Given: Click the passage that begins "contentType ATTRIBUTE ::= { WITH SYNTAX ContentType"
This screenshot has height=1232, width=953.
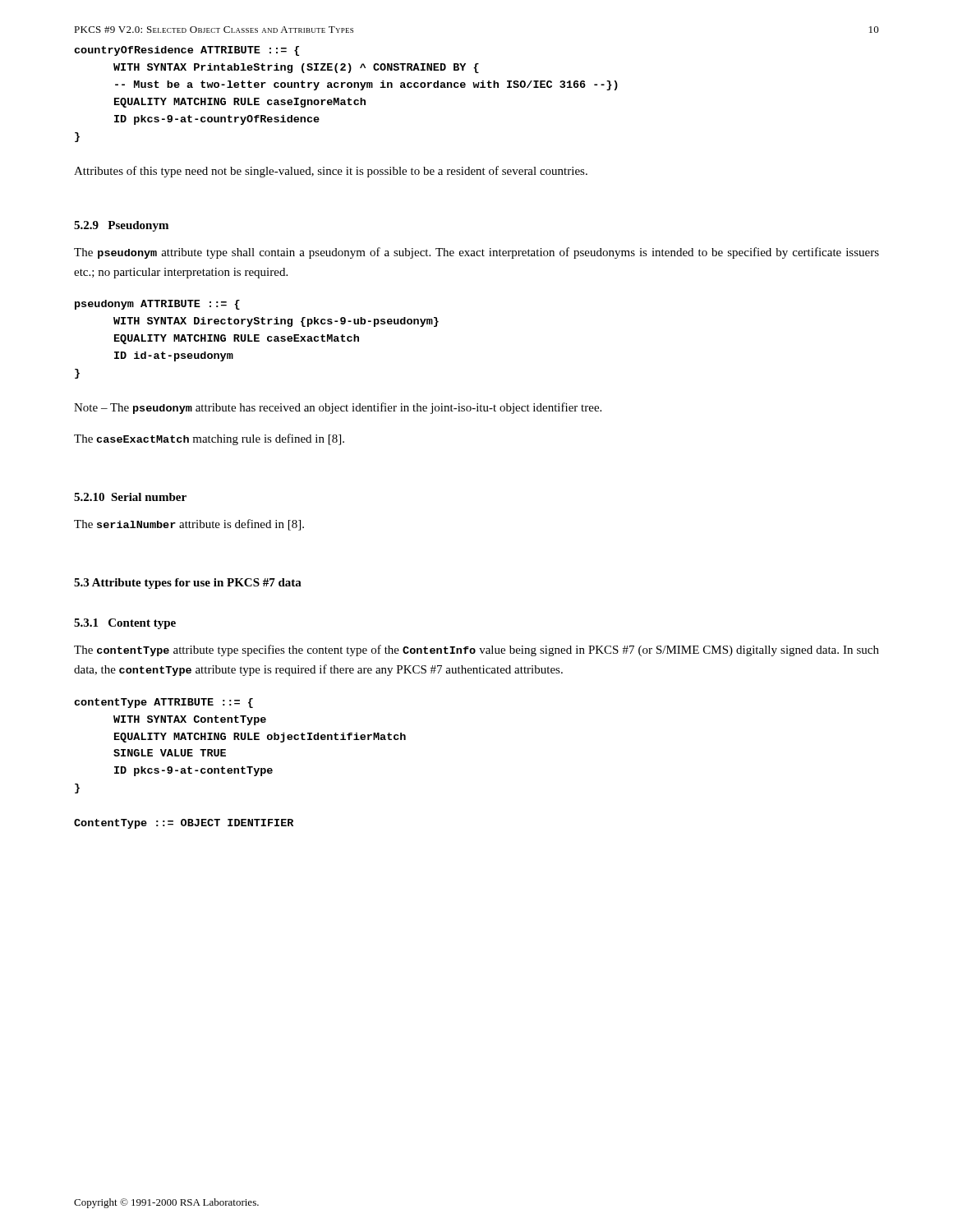Looking at the screenshot, I should 163,703.
